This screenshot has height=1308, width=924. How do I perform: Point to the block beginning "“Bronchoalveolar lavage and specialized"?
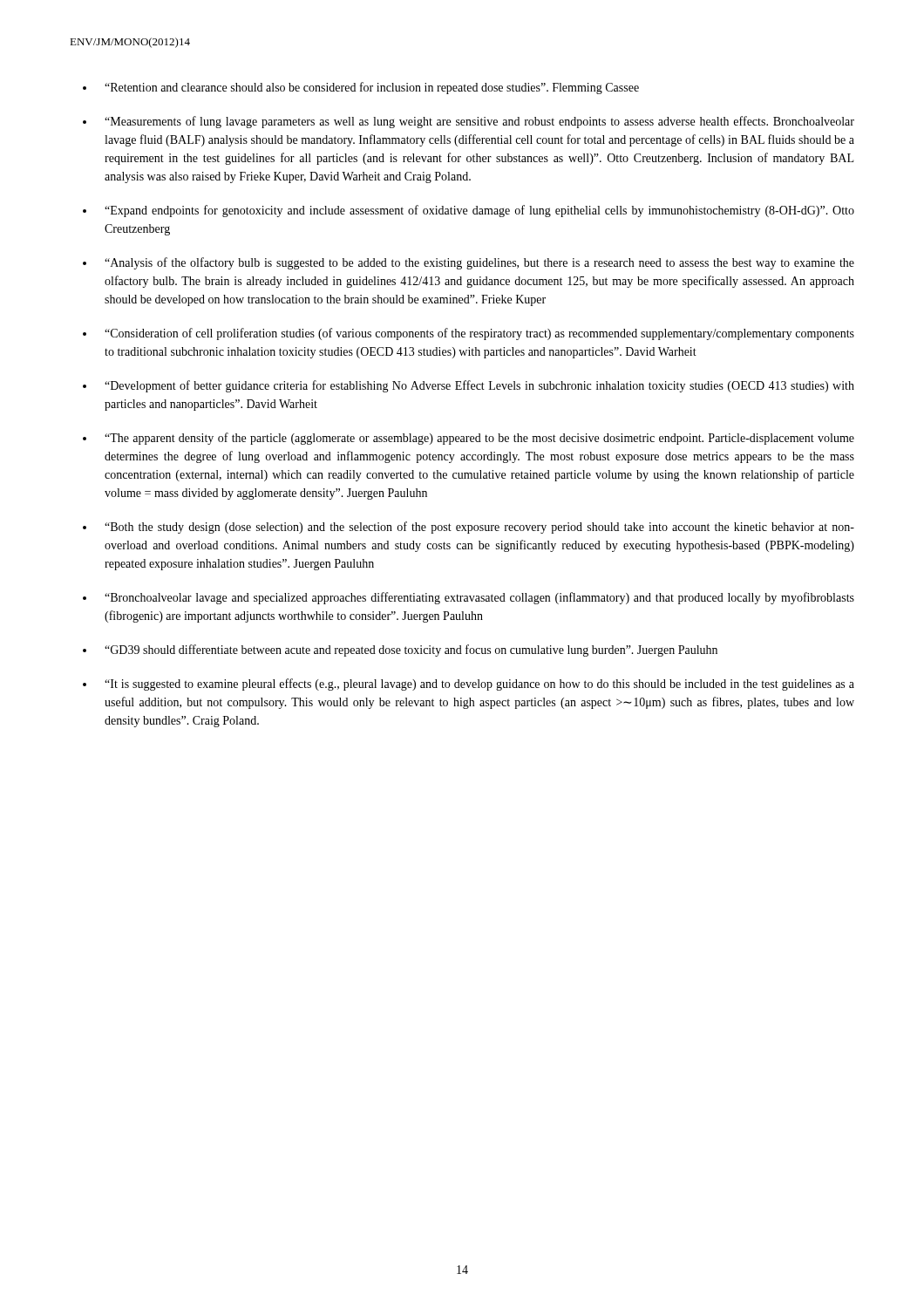[479, 607]
